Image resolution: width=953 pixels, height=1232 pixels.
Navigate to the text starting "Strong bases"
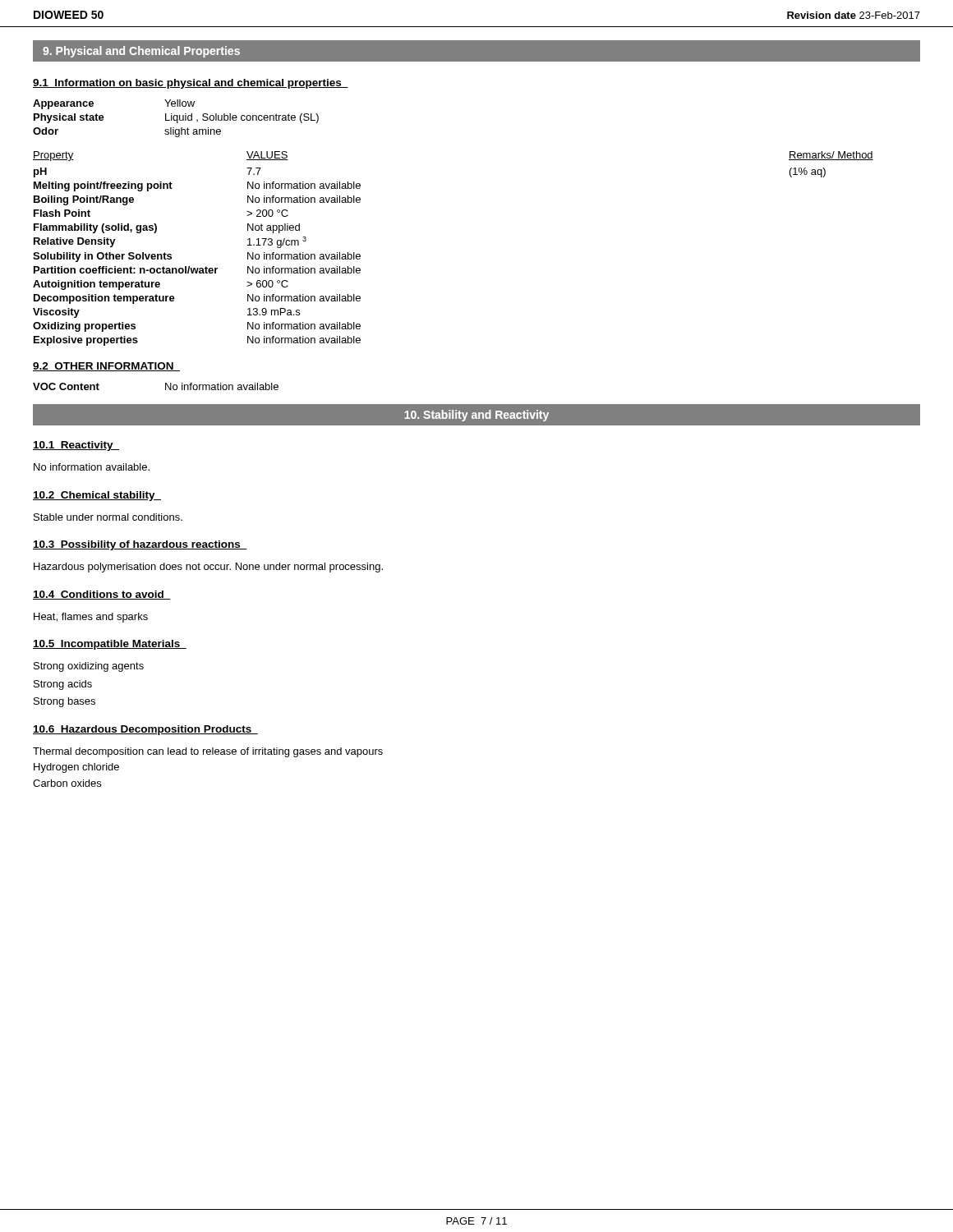point(64,701)
